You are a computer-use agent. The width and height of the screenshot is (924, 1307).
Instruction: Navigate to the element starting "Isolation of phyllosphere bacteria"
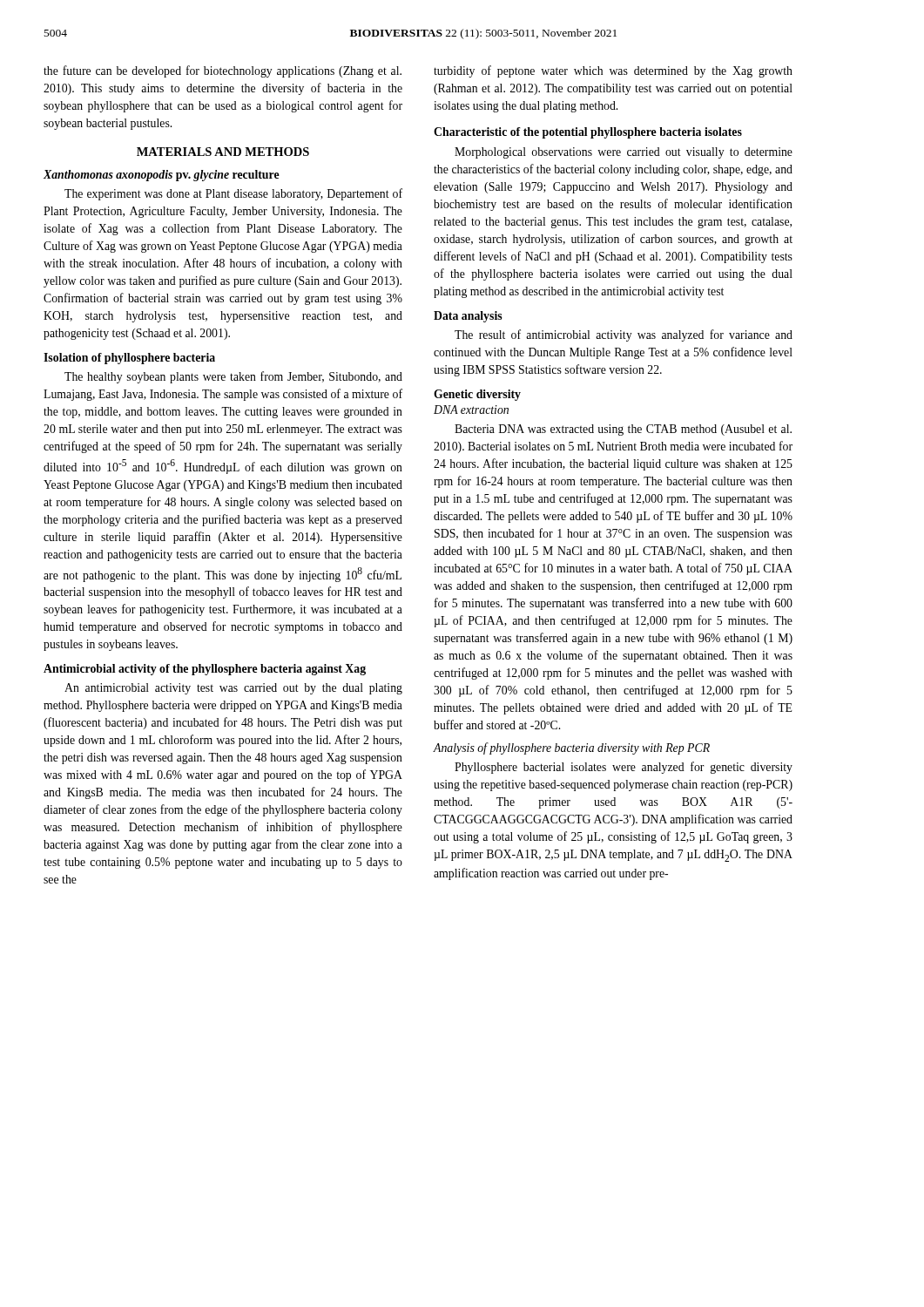click(x=129, y=358)
